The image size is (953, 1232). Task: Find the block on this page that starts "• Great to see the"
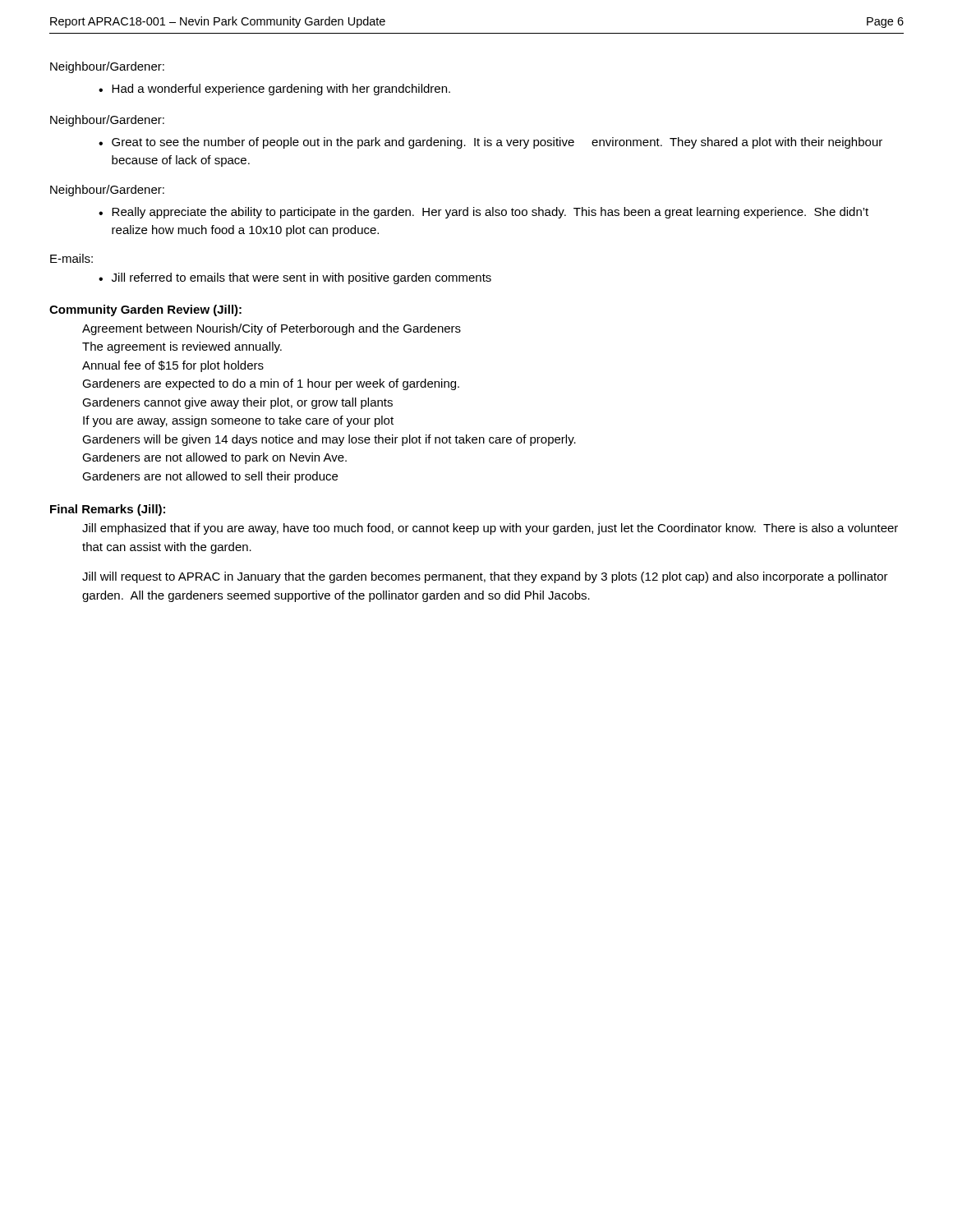501,151
